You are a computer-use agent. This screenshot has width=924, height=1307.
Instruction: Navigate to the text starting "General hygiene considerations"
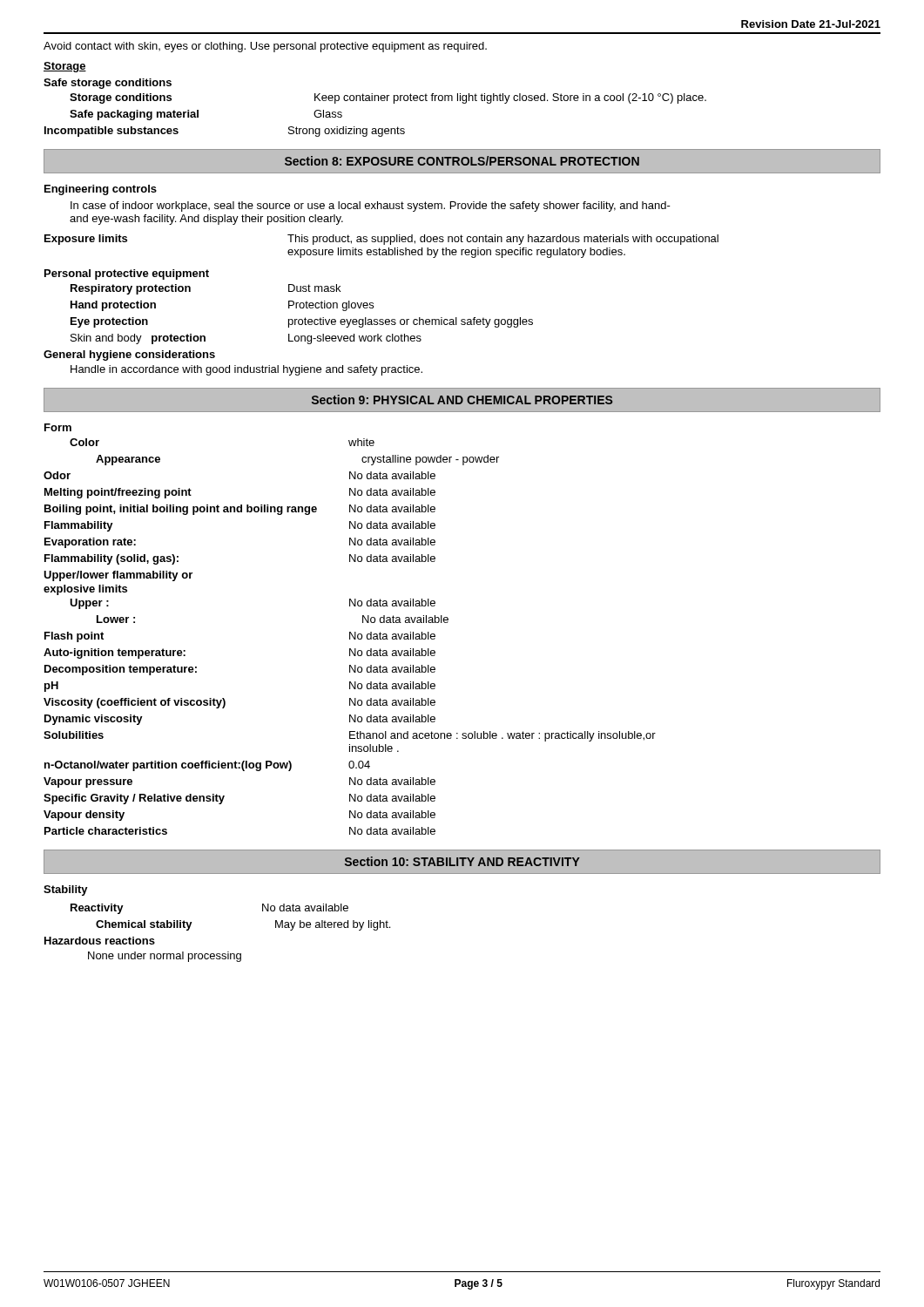[129, 354]
